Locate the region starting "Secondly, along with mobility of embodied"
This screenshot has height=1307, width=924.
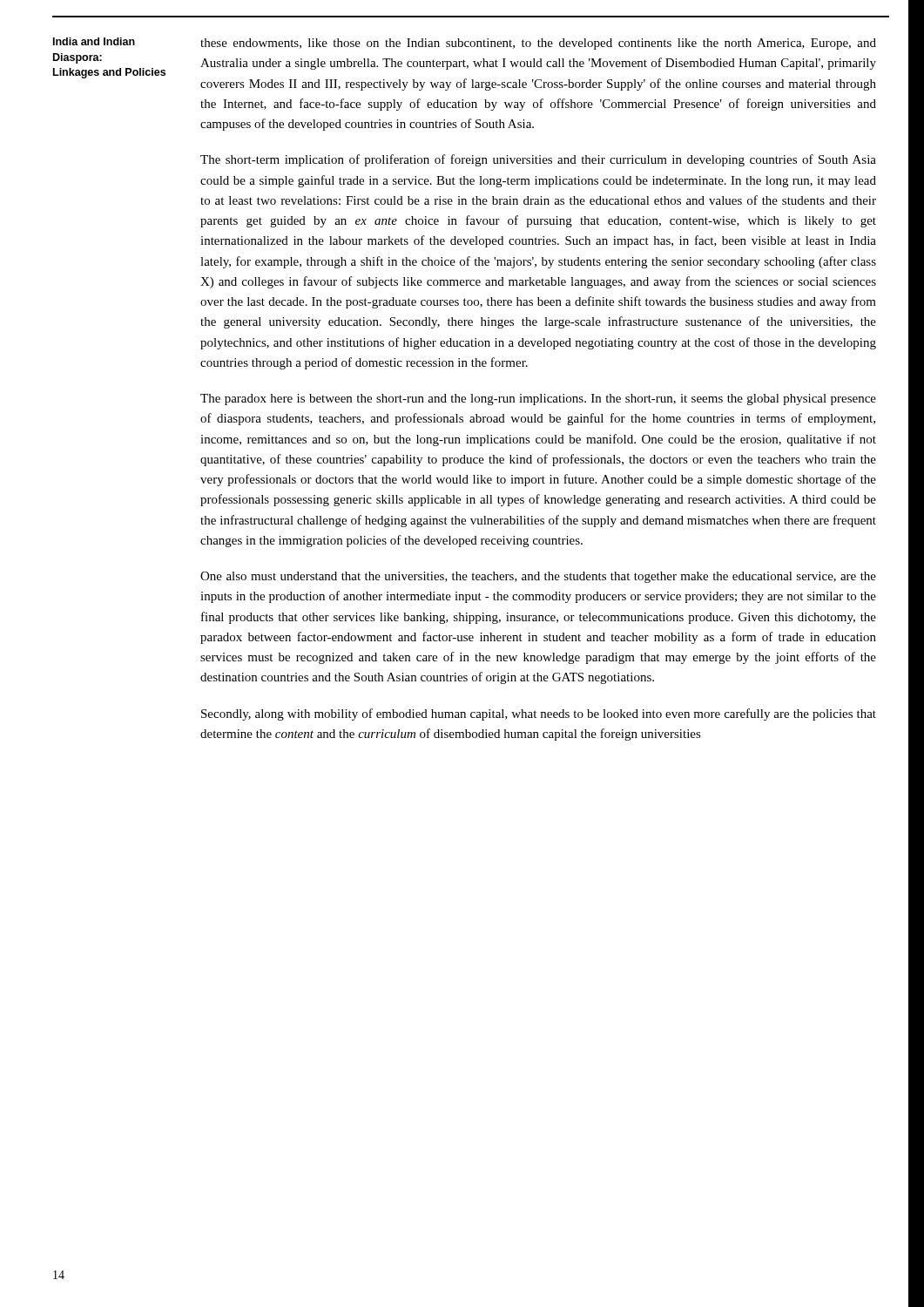tap(538, 724)
